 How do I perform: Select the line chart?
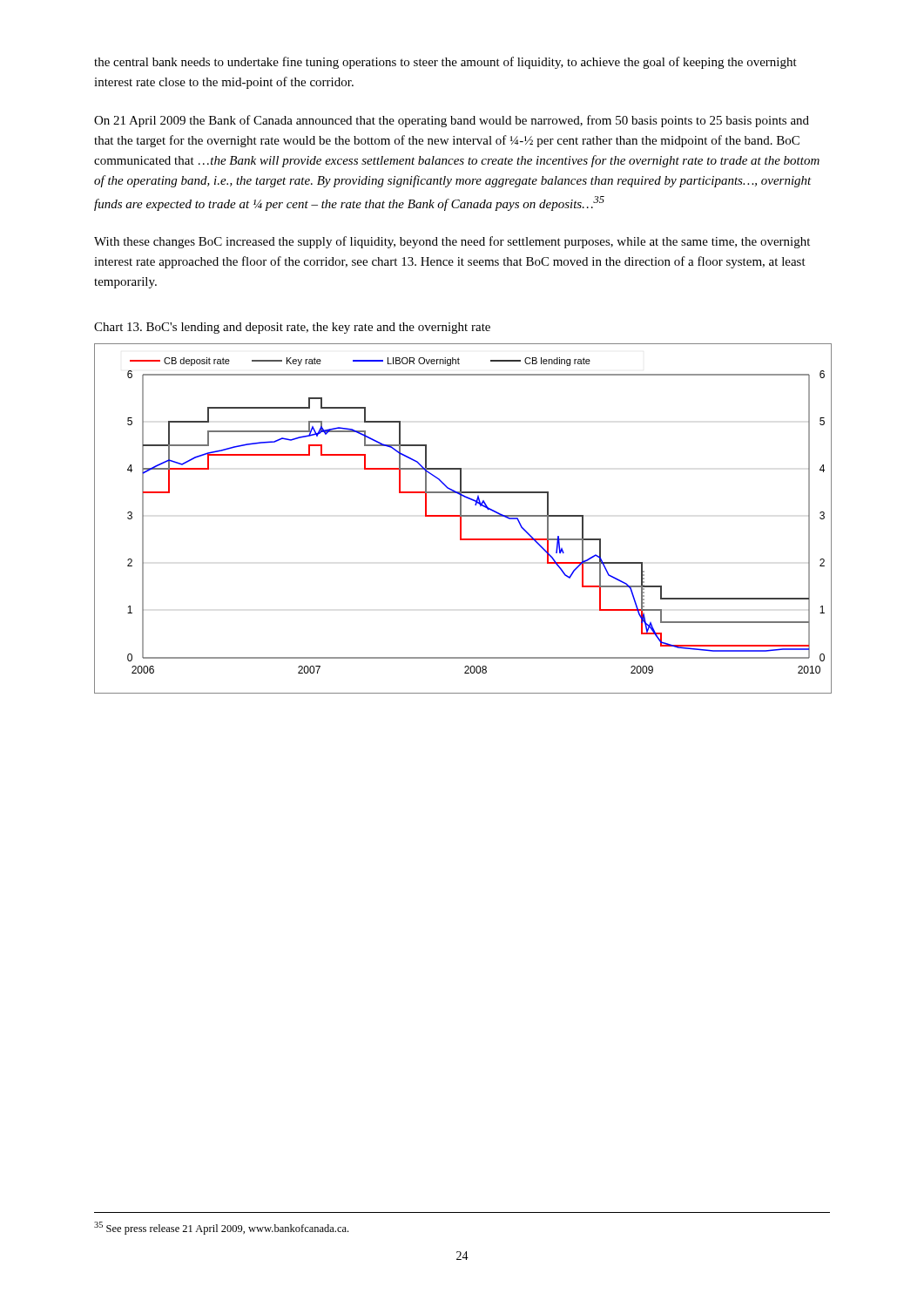[462, 520]
